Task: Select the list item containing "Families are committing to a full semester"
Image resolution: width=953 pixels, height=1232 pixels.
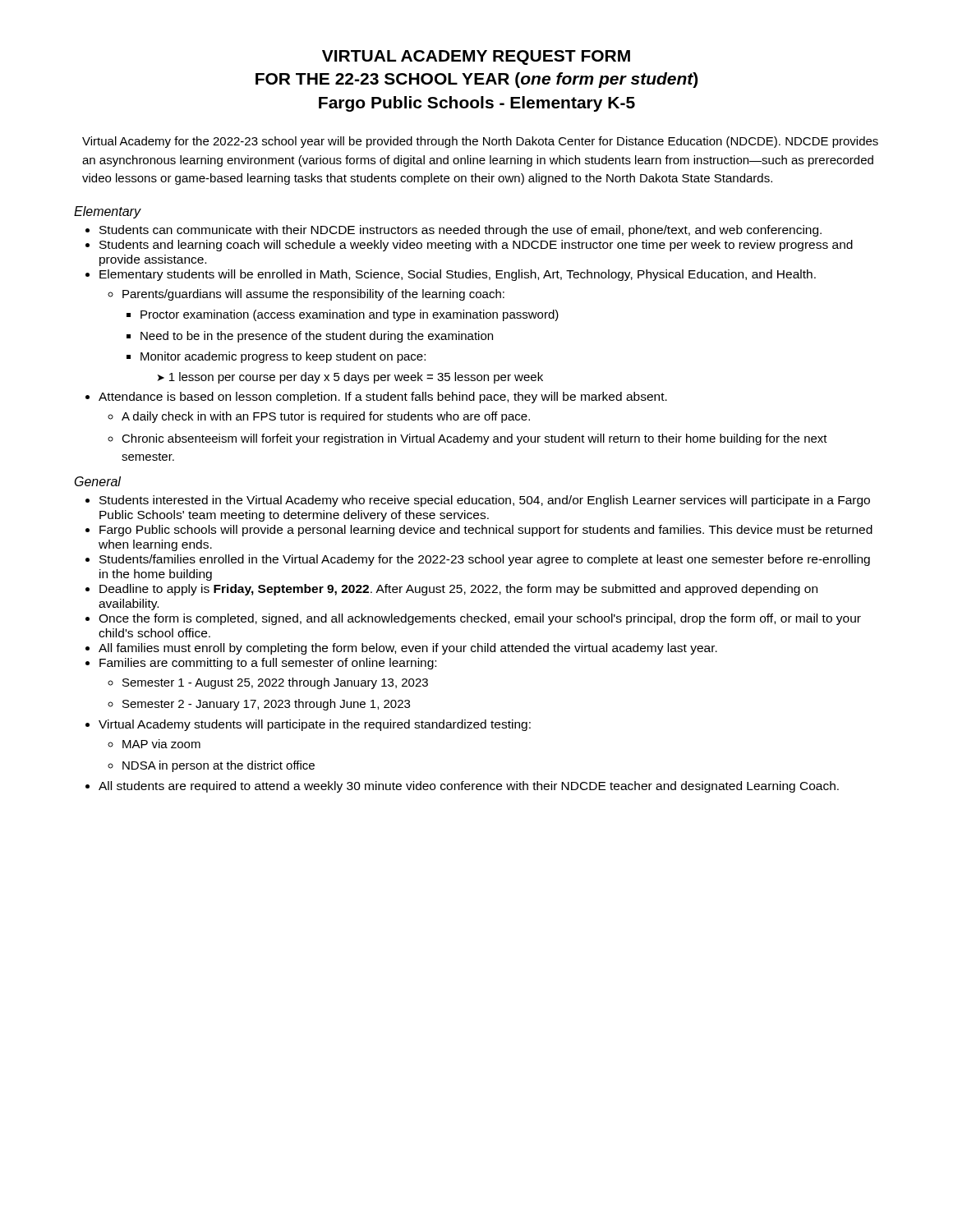Action: tap(268, 664)
